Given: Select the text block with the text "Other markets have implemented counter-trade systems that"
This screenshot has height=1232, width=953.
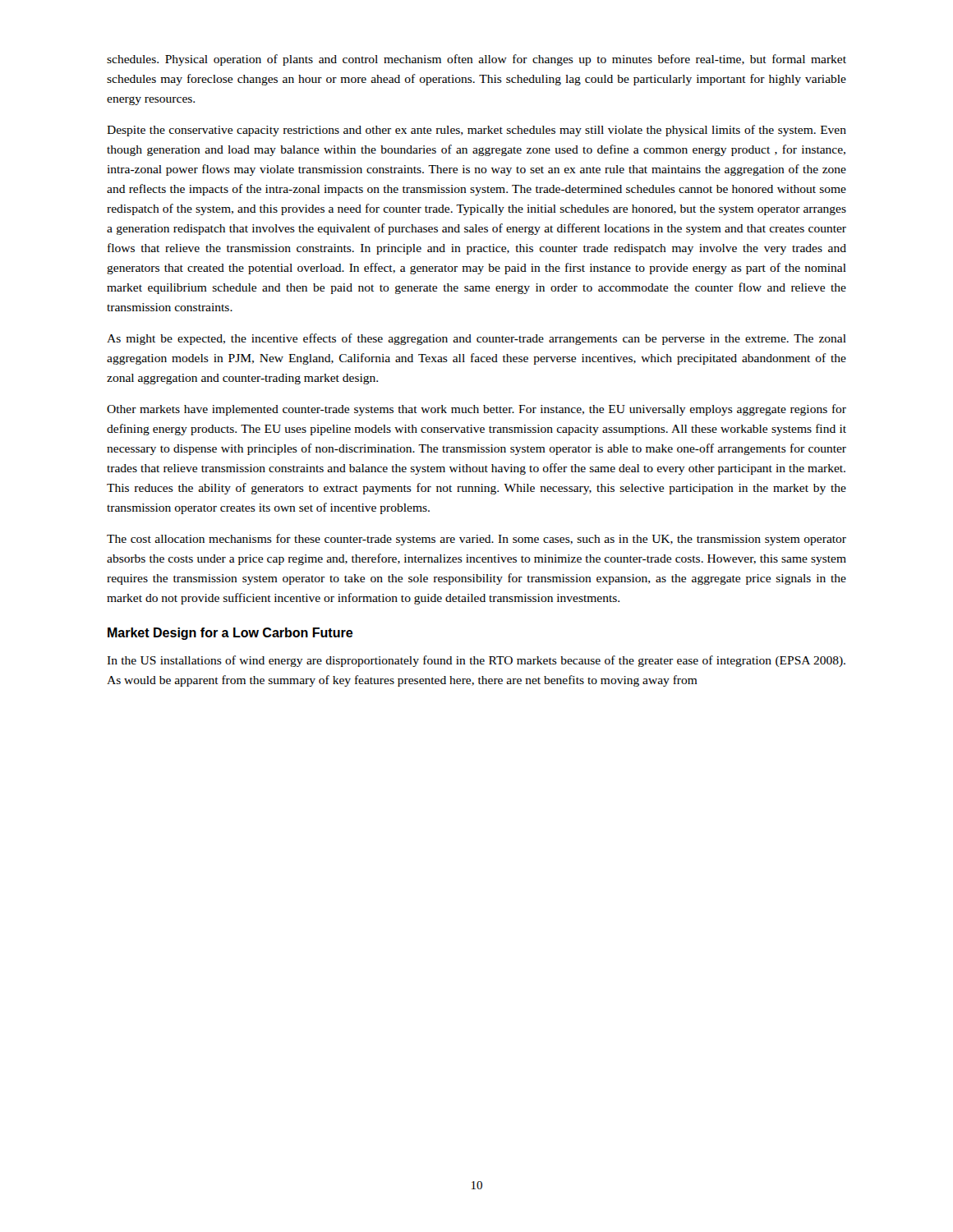Looking at the screenshot, I should (476, 459).
